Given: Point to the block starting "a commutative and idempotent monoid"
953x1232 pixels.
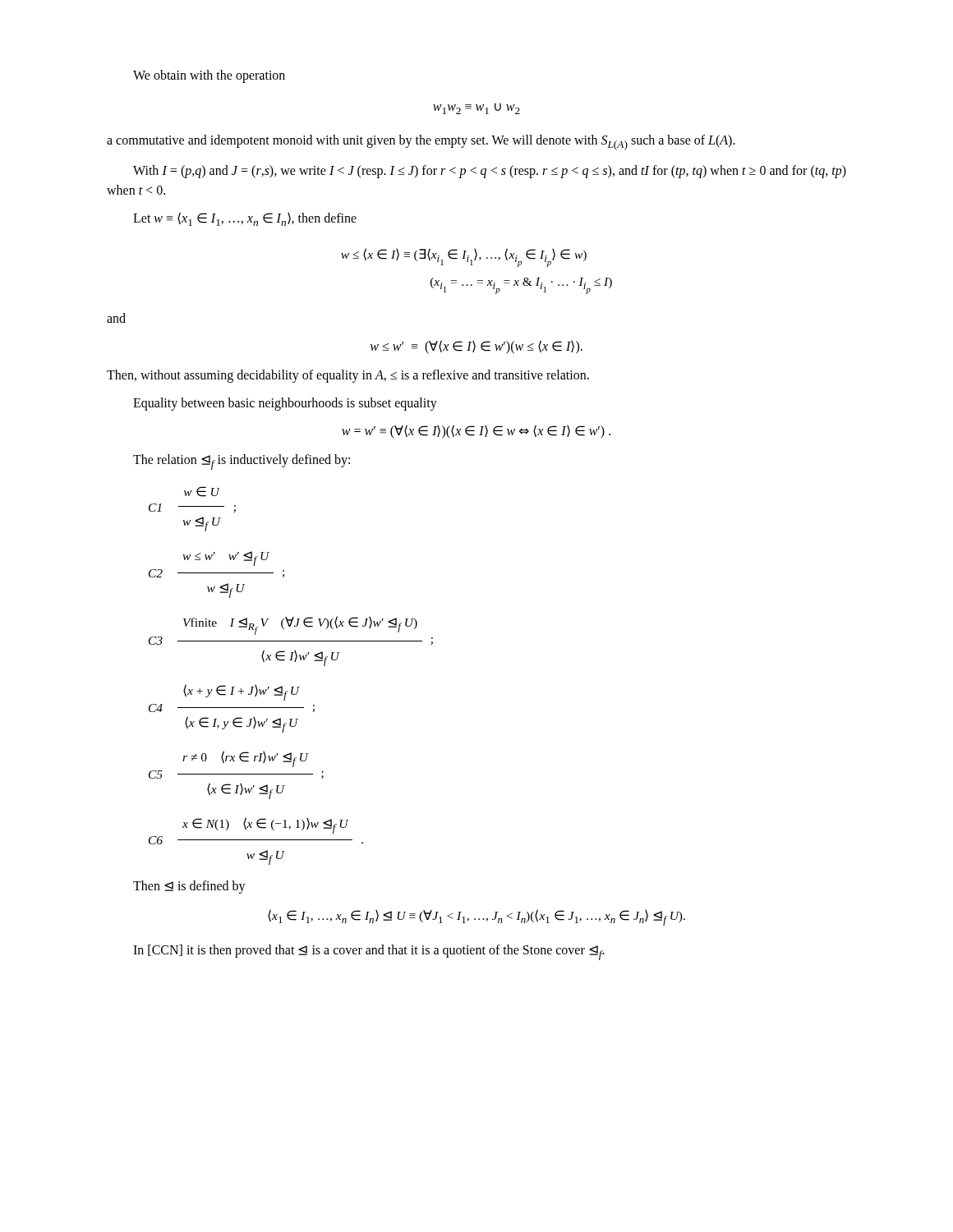Looking at the screenshot, I should click(421, 142).
